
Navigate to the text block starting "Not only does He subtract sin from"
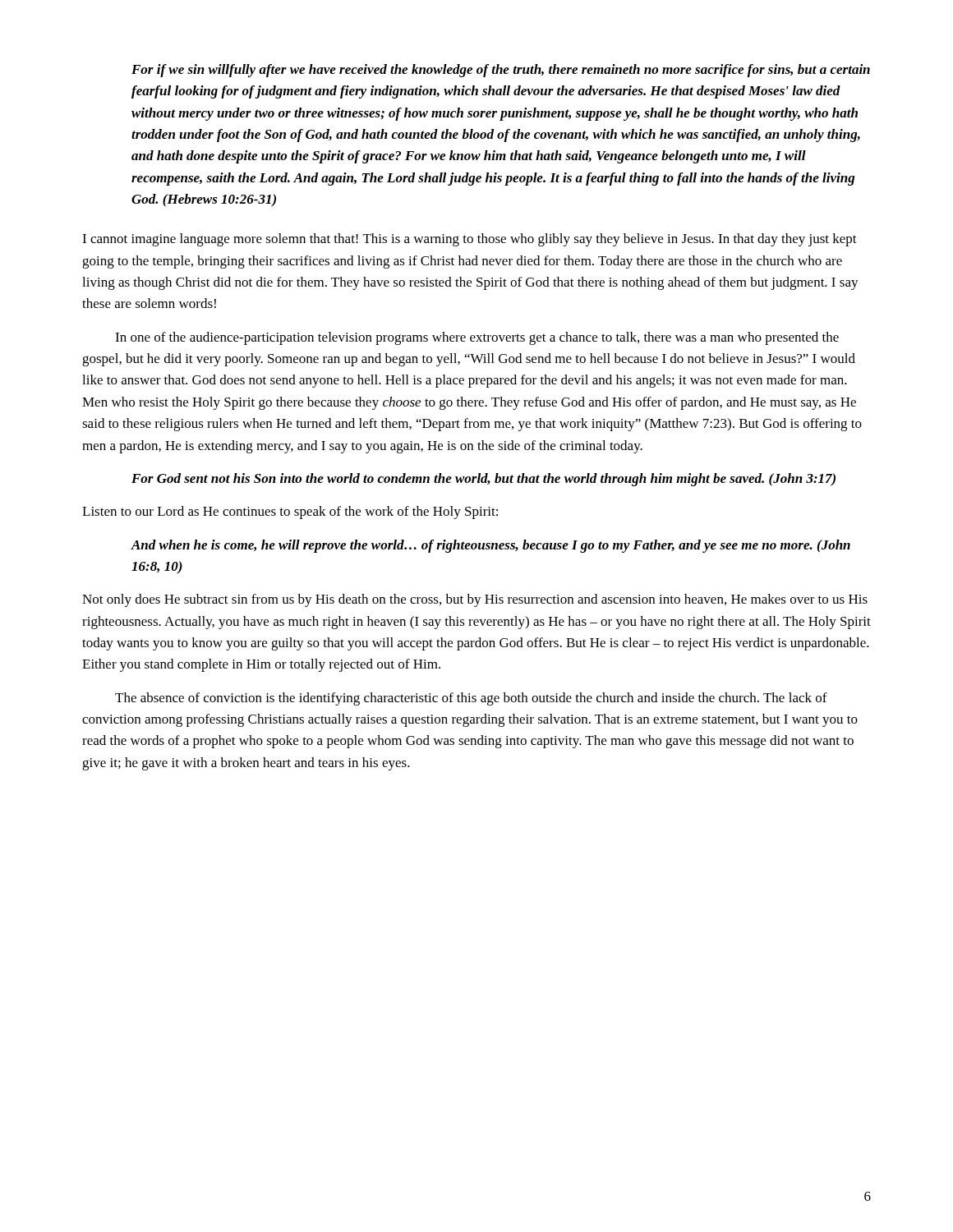point(475,600)
